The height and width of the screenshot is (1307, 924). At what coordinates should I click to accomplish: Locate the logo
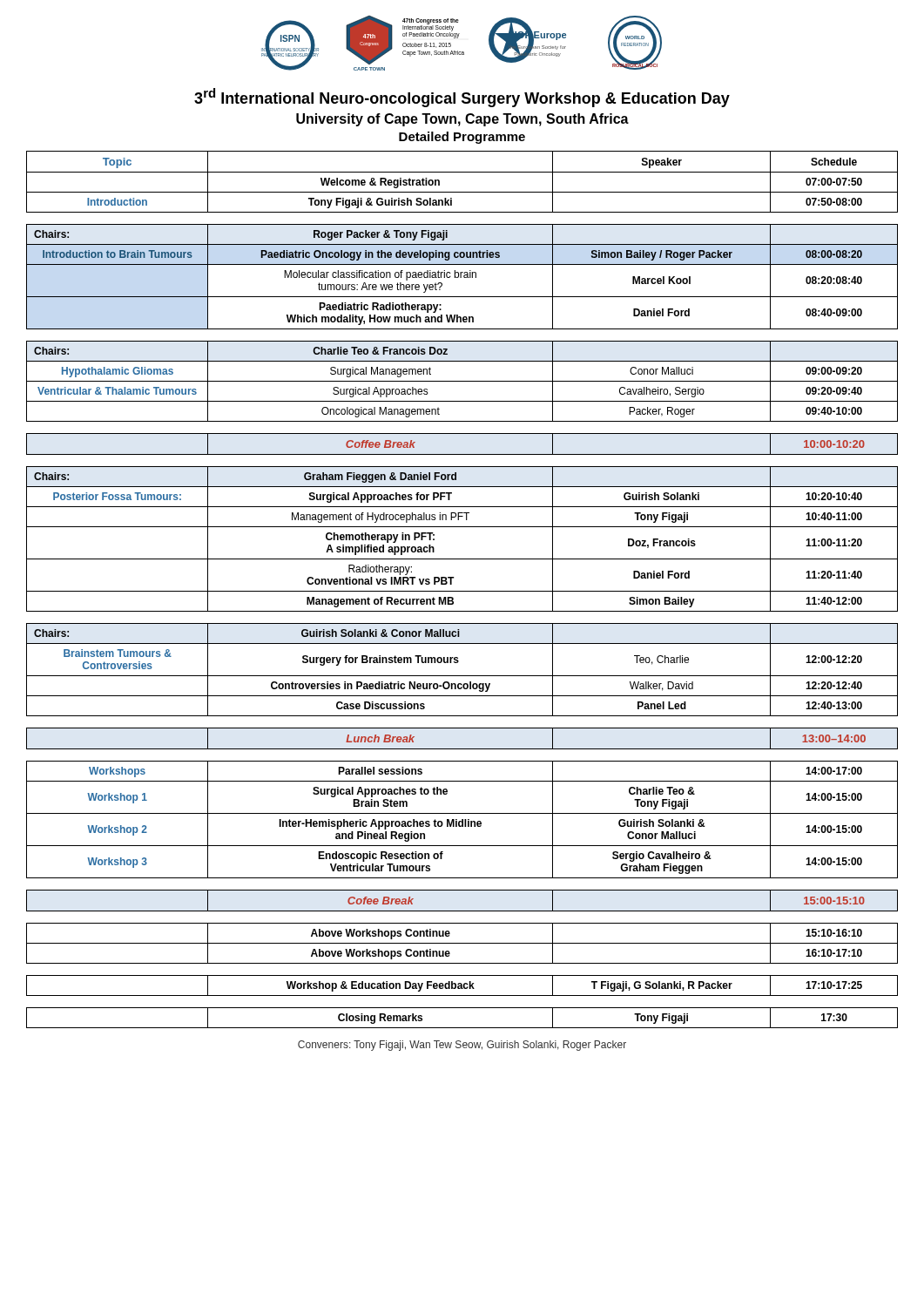tap(462, 39)
